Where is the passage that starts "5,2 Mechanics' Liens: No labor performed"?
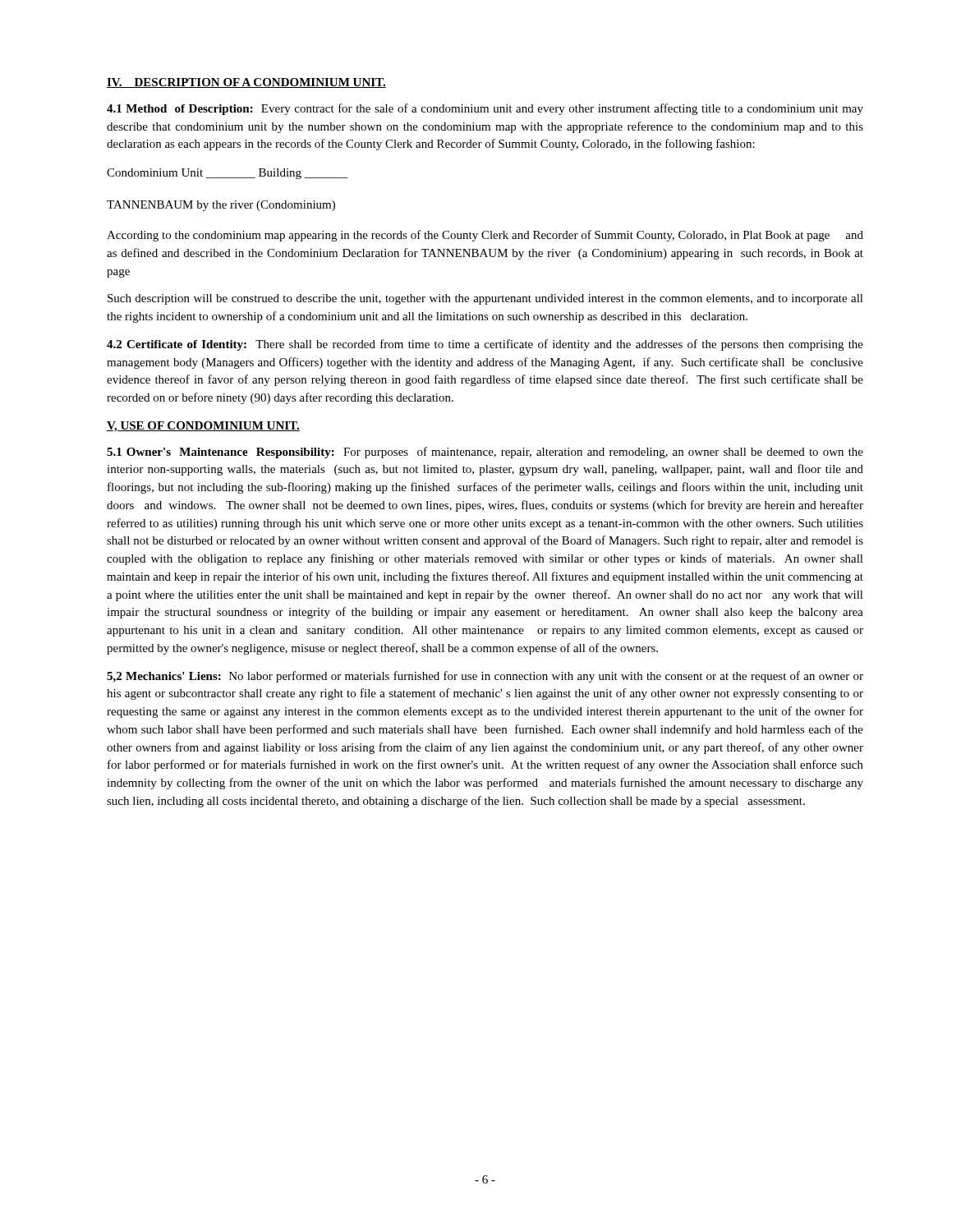Image resolution: width=970 pixels, height=1232 pixels. [x=485, y=738]
